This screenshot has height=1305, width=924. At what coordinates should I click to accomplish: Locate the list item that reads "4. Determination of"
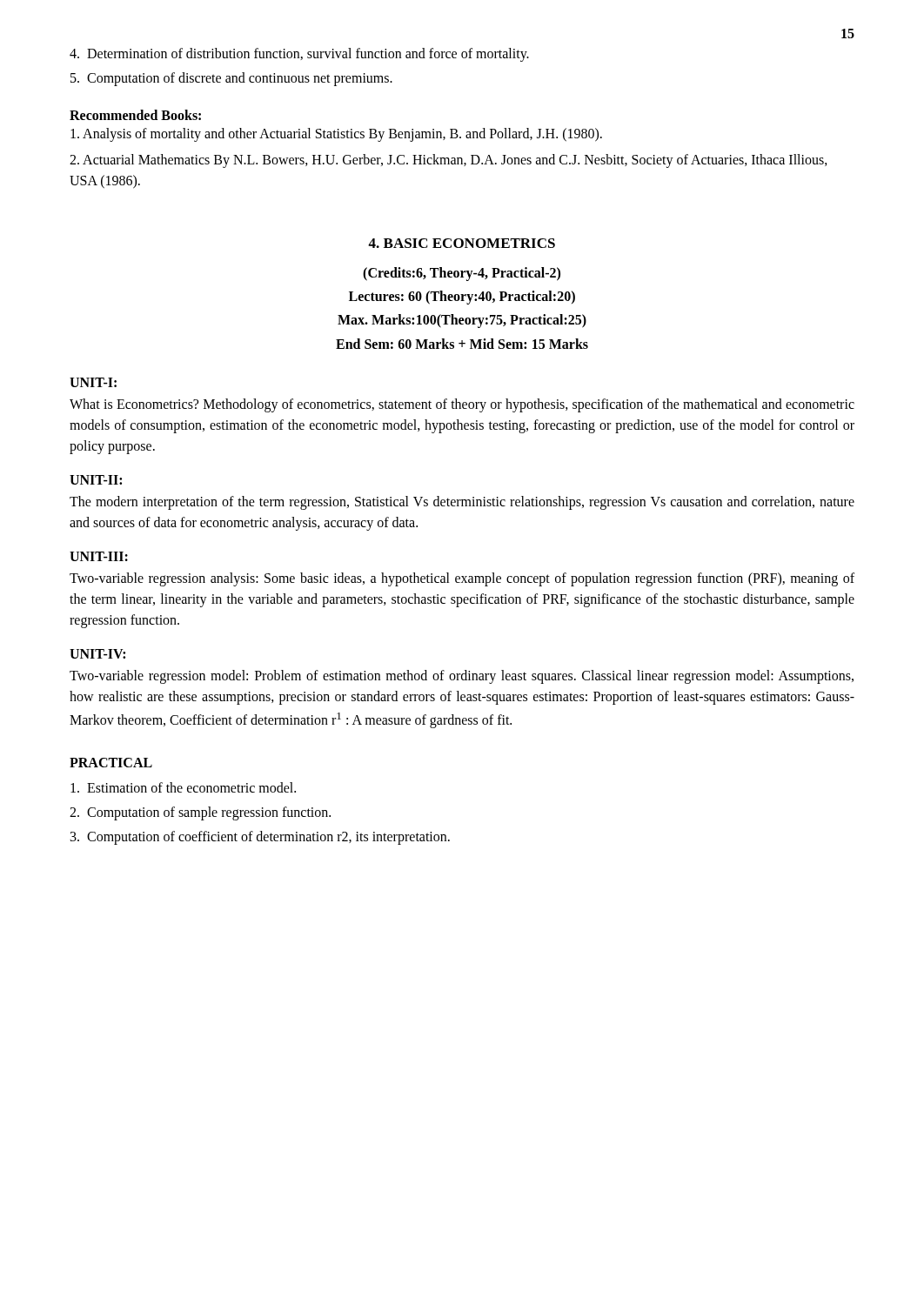300,54
